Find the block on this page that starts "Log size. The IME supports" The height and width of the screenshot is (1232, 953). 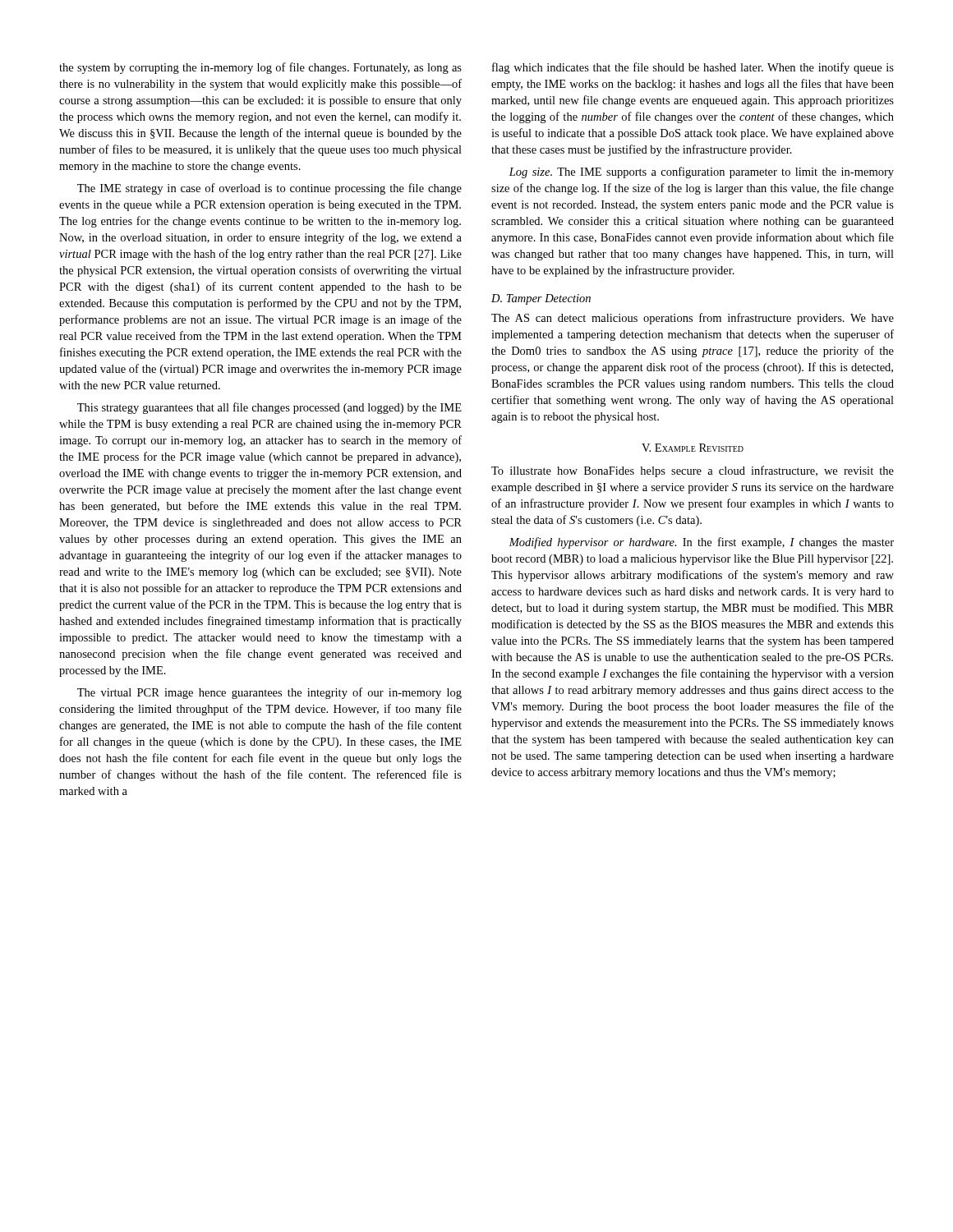tap(693, 221)
